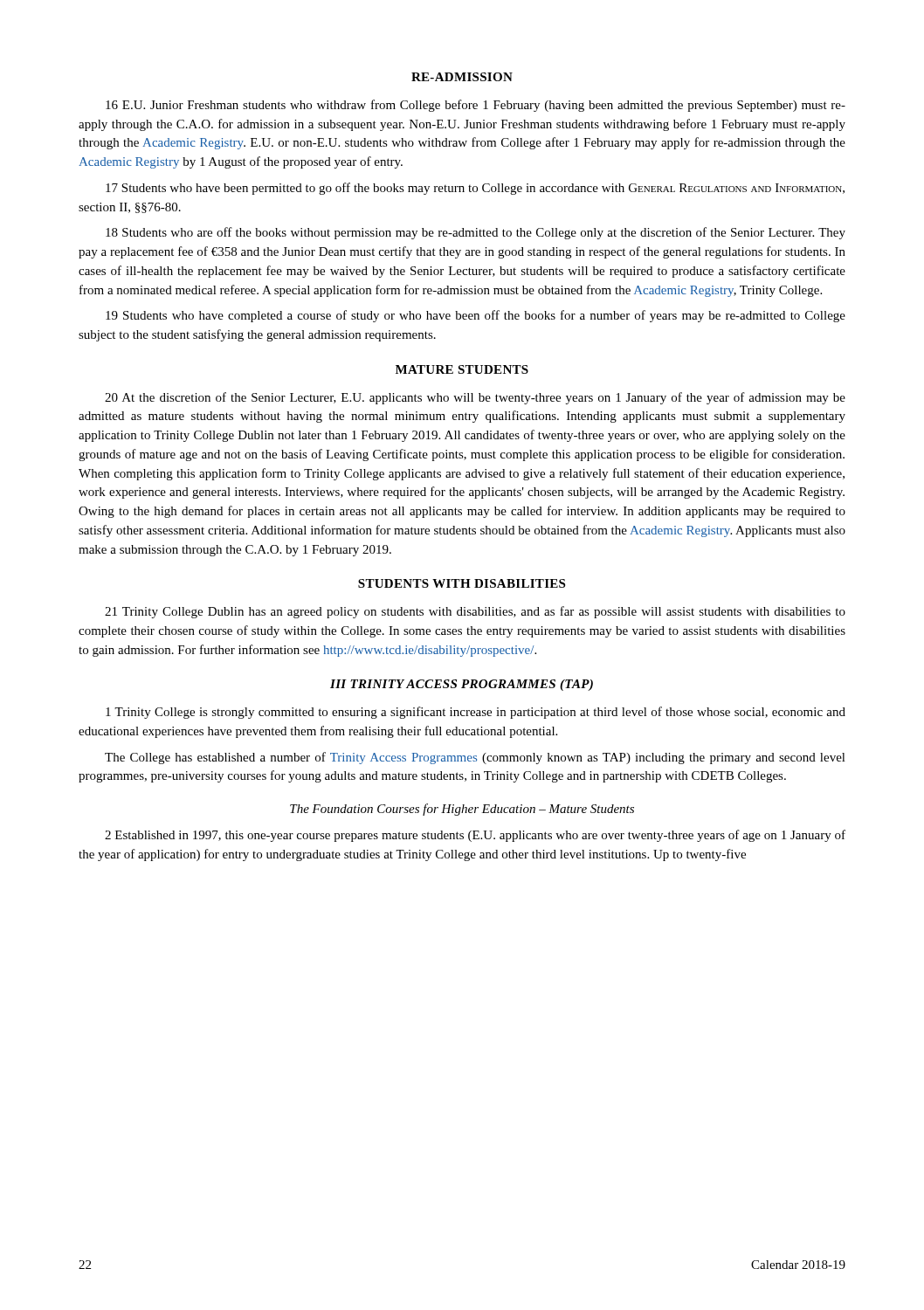Click on the text block starting "III TRINITY ACCESS PROGRAMMES (TAP)"
This screenshot has width=924, height=1310.
[x=462, y=684]
